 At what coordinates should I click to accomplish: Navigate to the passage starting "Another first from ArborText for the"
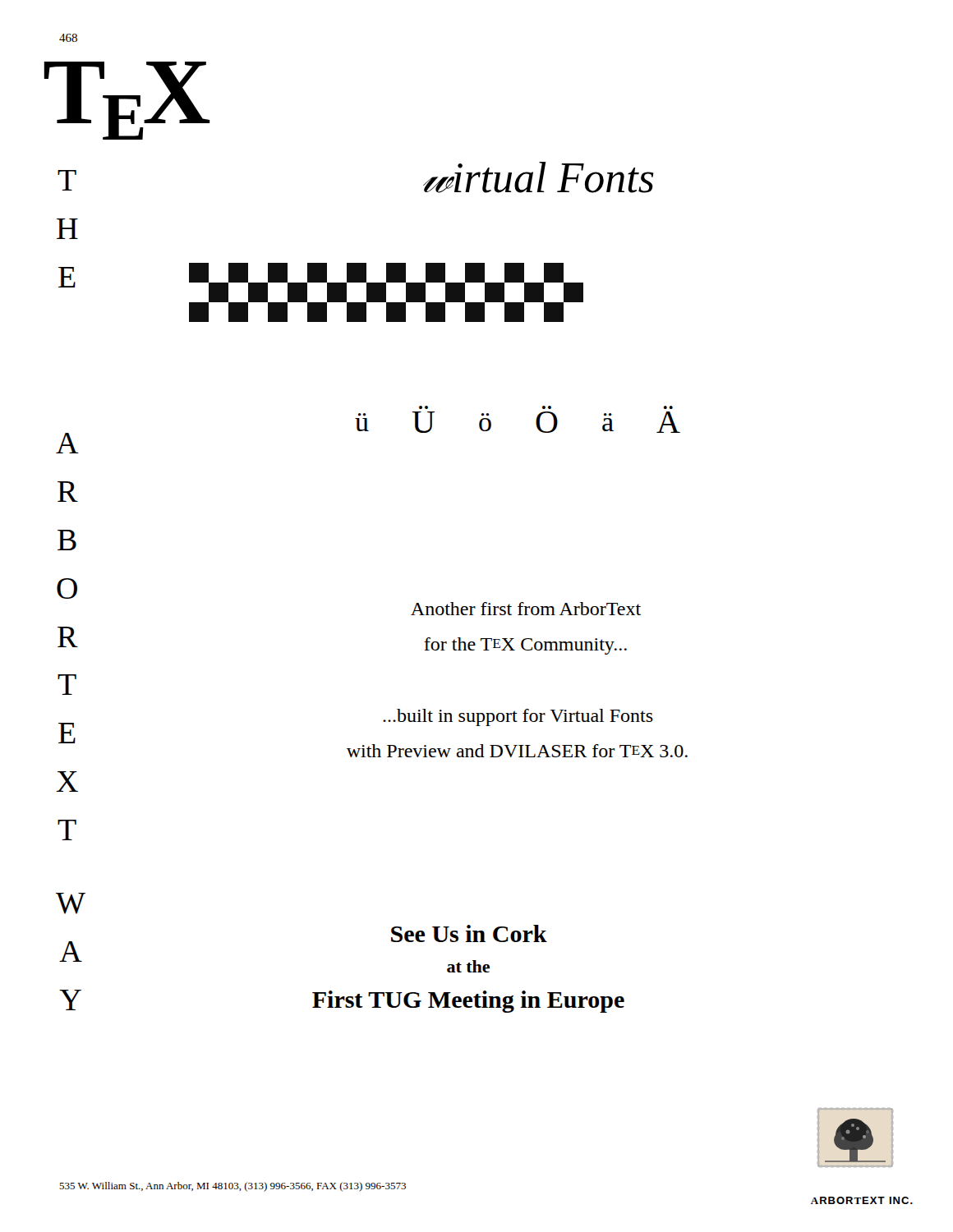526,626
